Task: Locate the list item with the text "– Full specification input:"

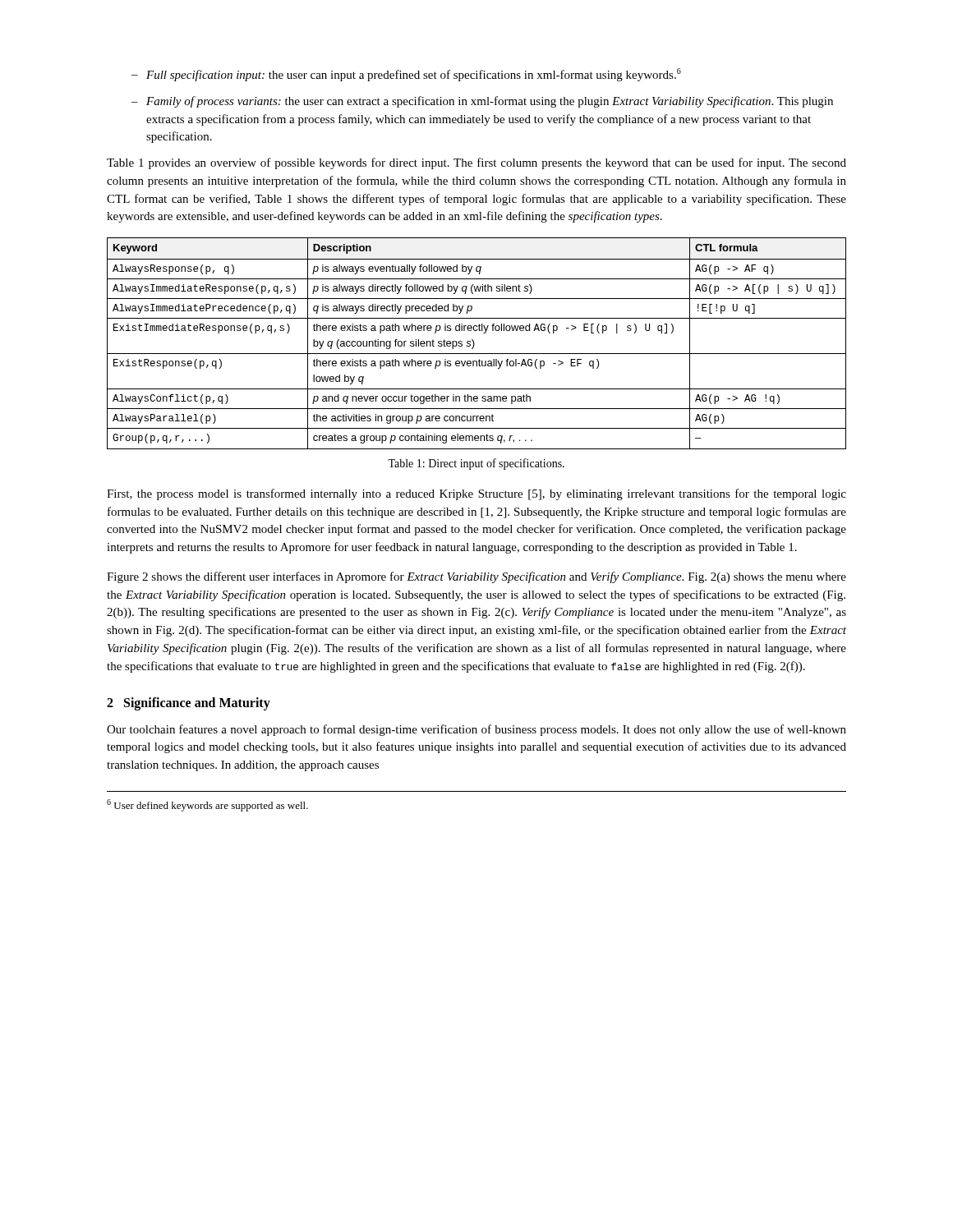Action: pyautogui.click(x=489, y=75)
